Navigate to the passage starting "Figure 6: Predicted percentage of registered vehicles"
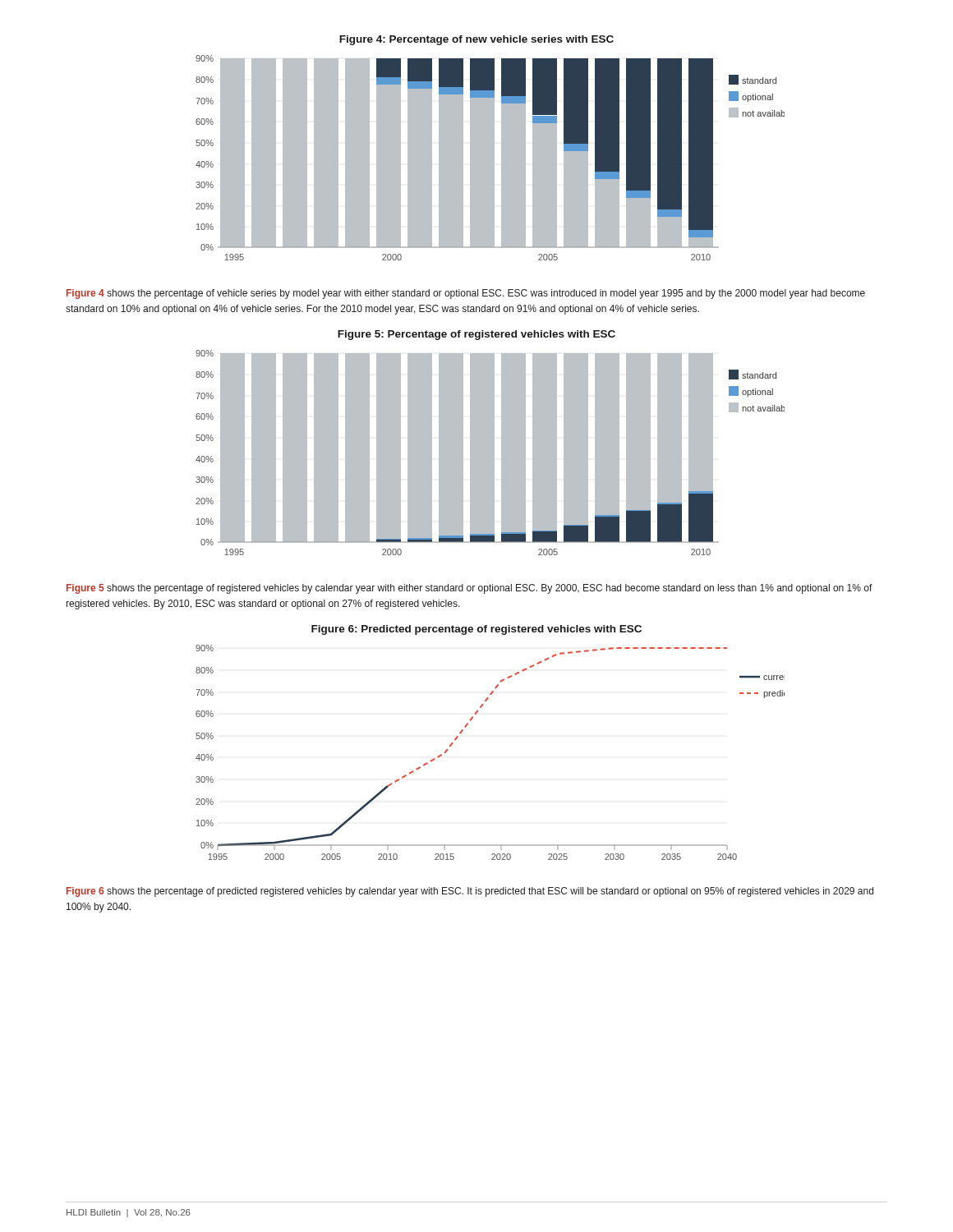Screen dimensions: 1232x953 tap(476, 629)
